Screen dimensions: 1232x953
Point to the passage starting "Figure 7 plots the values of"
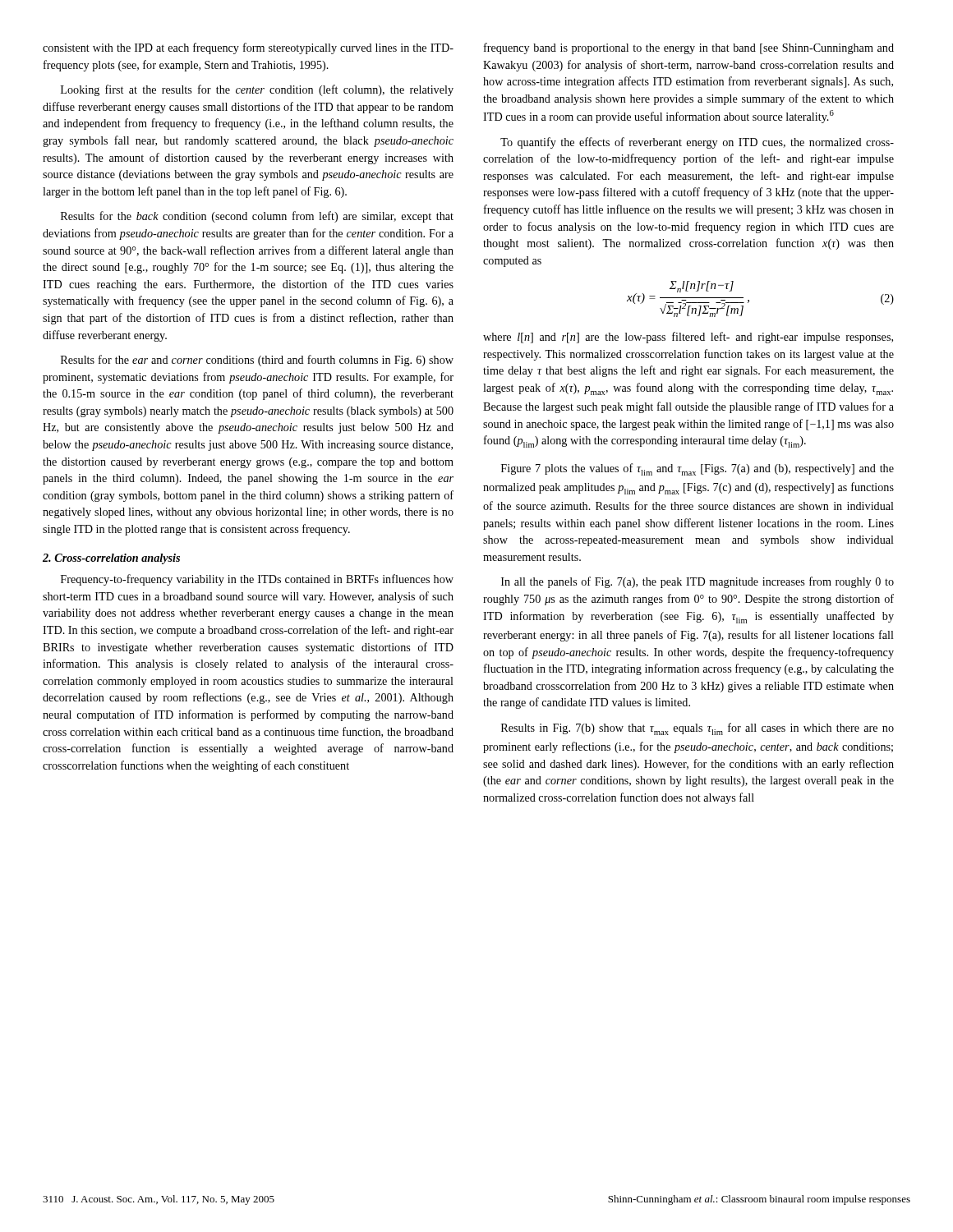coord(688,513)
